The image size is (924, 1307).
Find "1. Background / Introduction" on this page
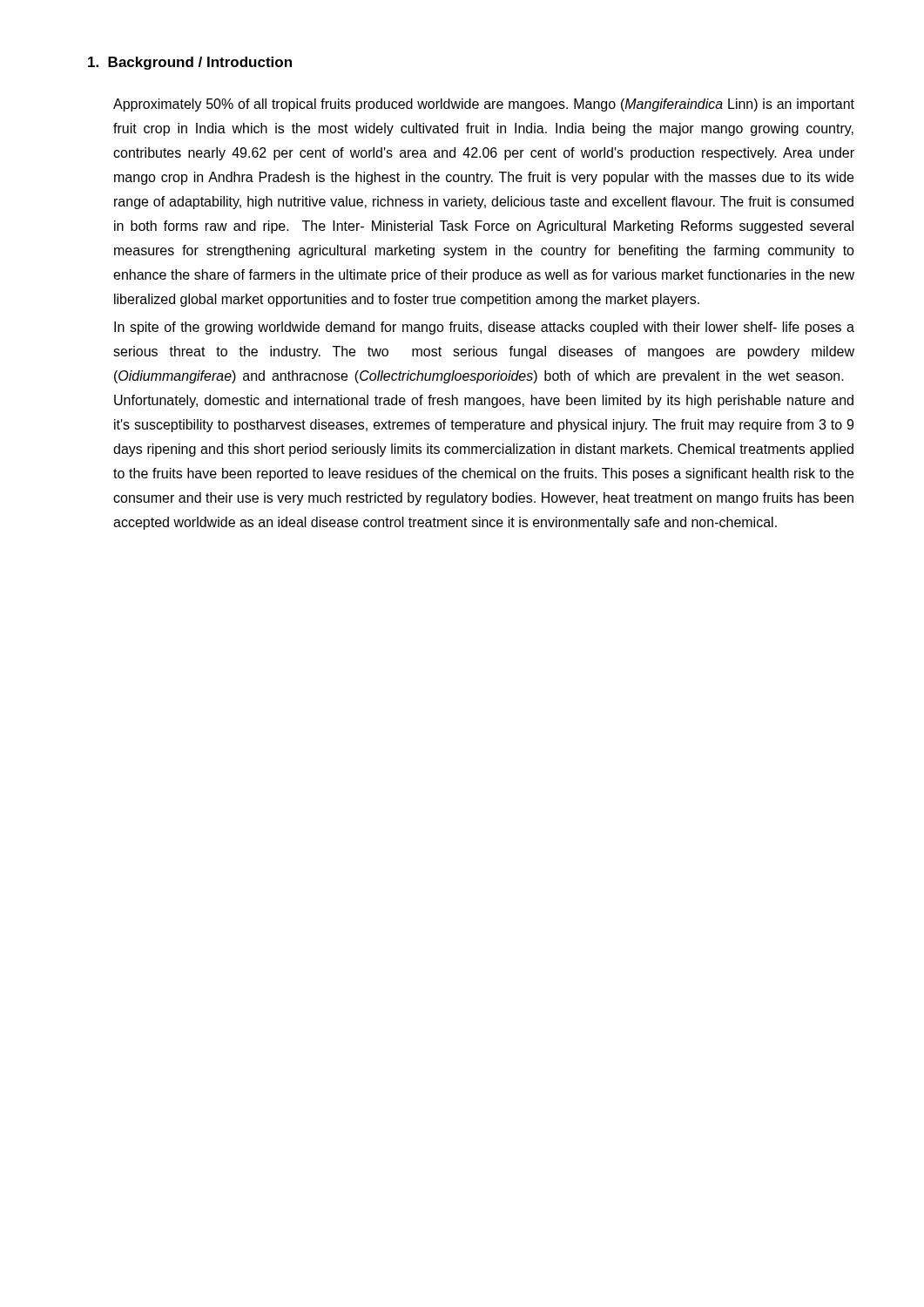click(x=190, y=62)
